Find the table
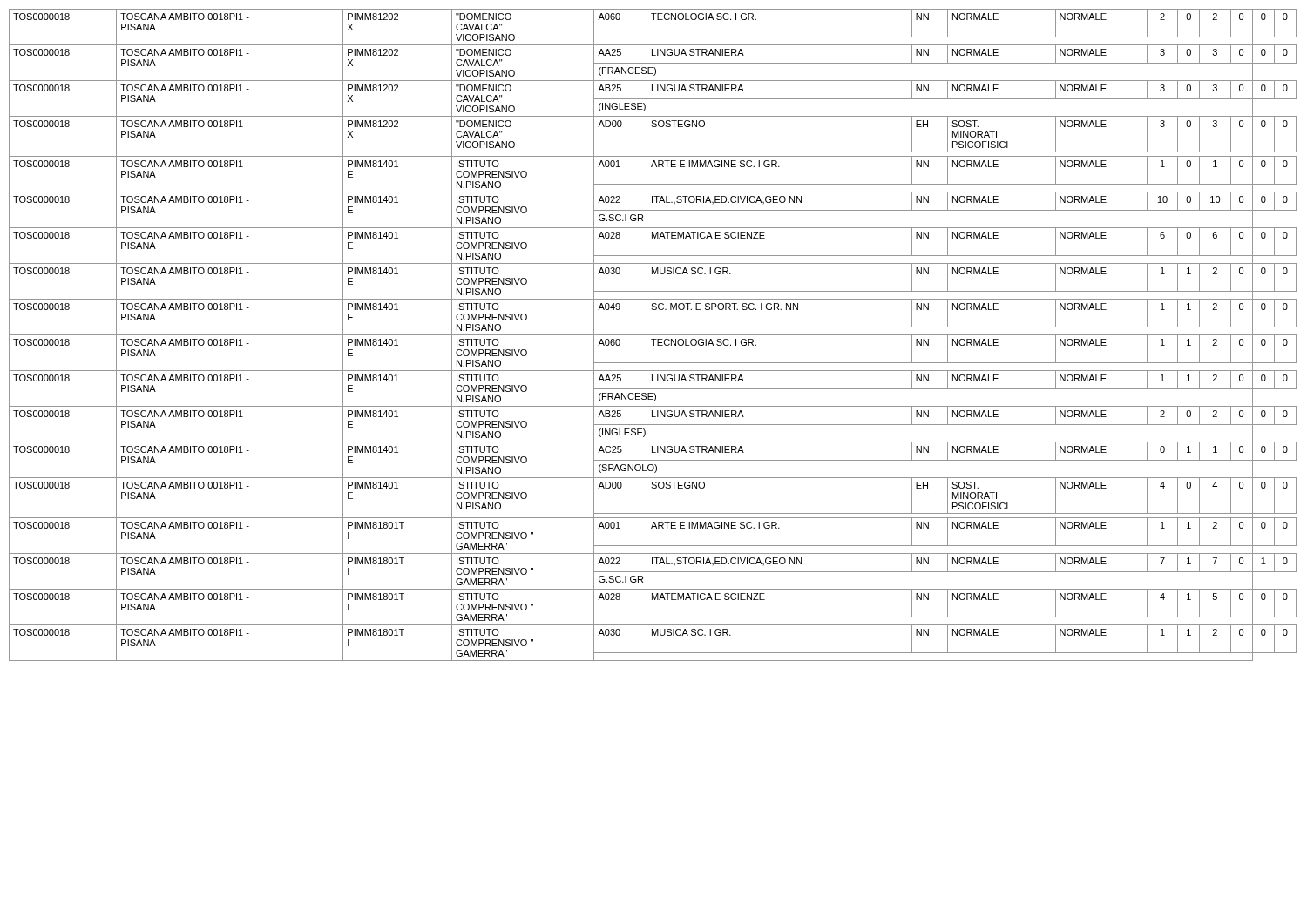 click(653, 335)
